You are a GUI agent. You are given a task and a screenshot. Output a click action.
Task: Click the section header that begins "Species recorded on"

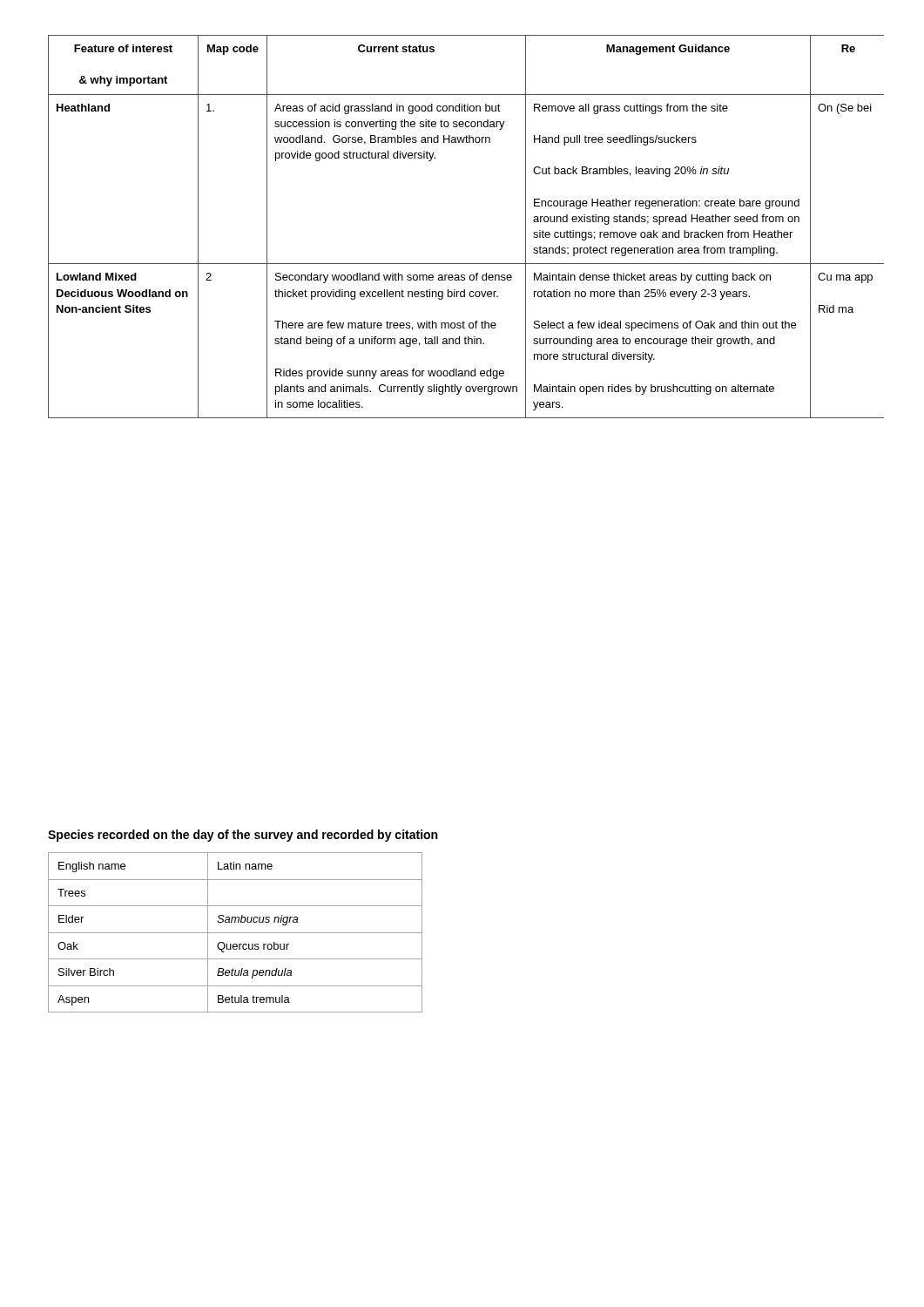[243, 835]
